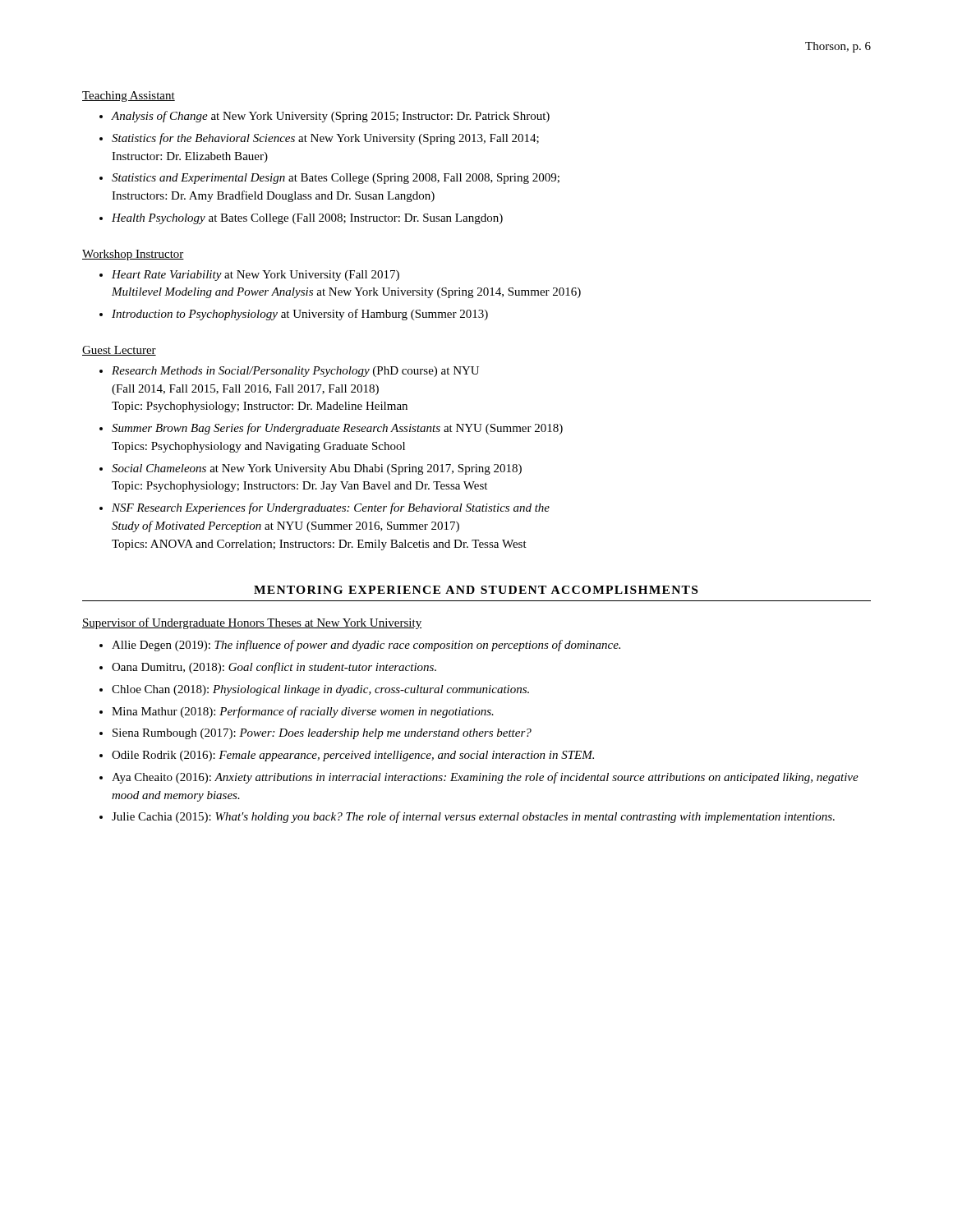Find the block on this page that starts "Introduction to Psychophysiology at University of Hamburg"
Image resolution: width=953 pixels, height=1232 pixels.
tap(300, 314)
